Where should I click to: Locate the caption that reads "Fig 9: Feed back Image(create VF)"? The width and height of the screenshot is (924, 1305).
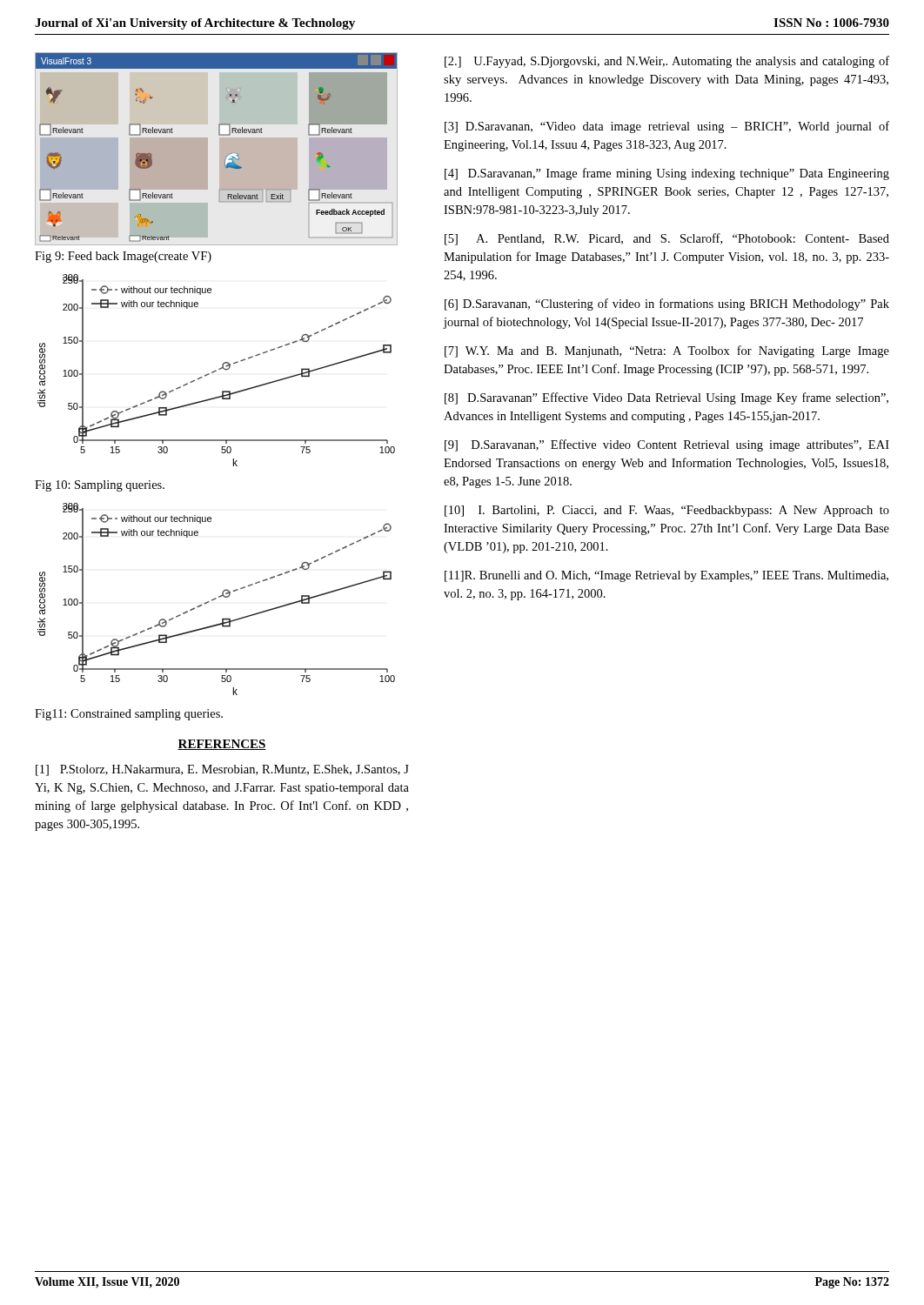tap(123, 256)
